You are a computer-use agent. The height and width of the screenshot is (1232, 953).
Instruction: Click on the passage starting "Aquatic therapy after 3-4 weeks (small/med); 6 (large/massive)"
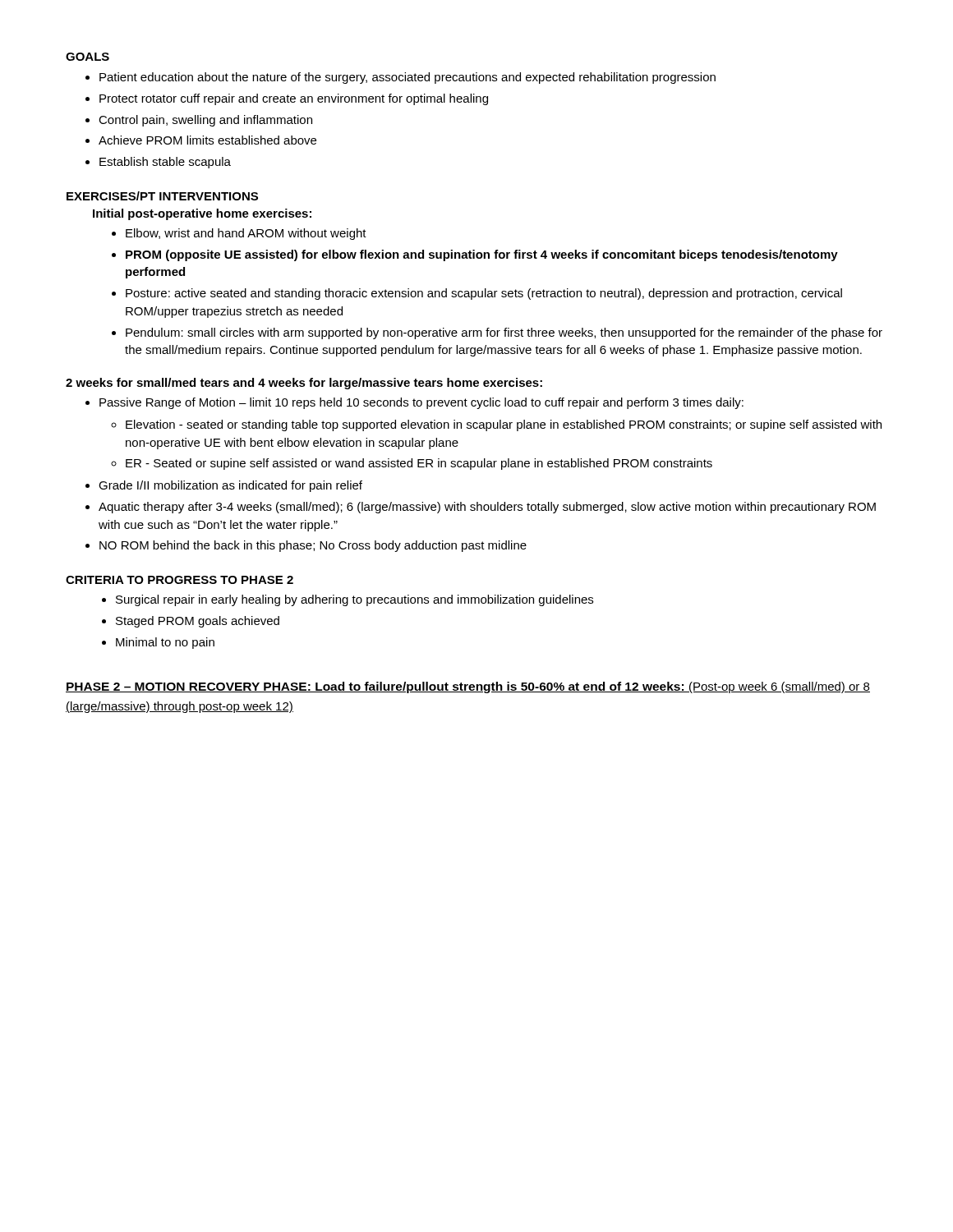click(x=488, y=515)
